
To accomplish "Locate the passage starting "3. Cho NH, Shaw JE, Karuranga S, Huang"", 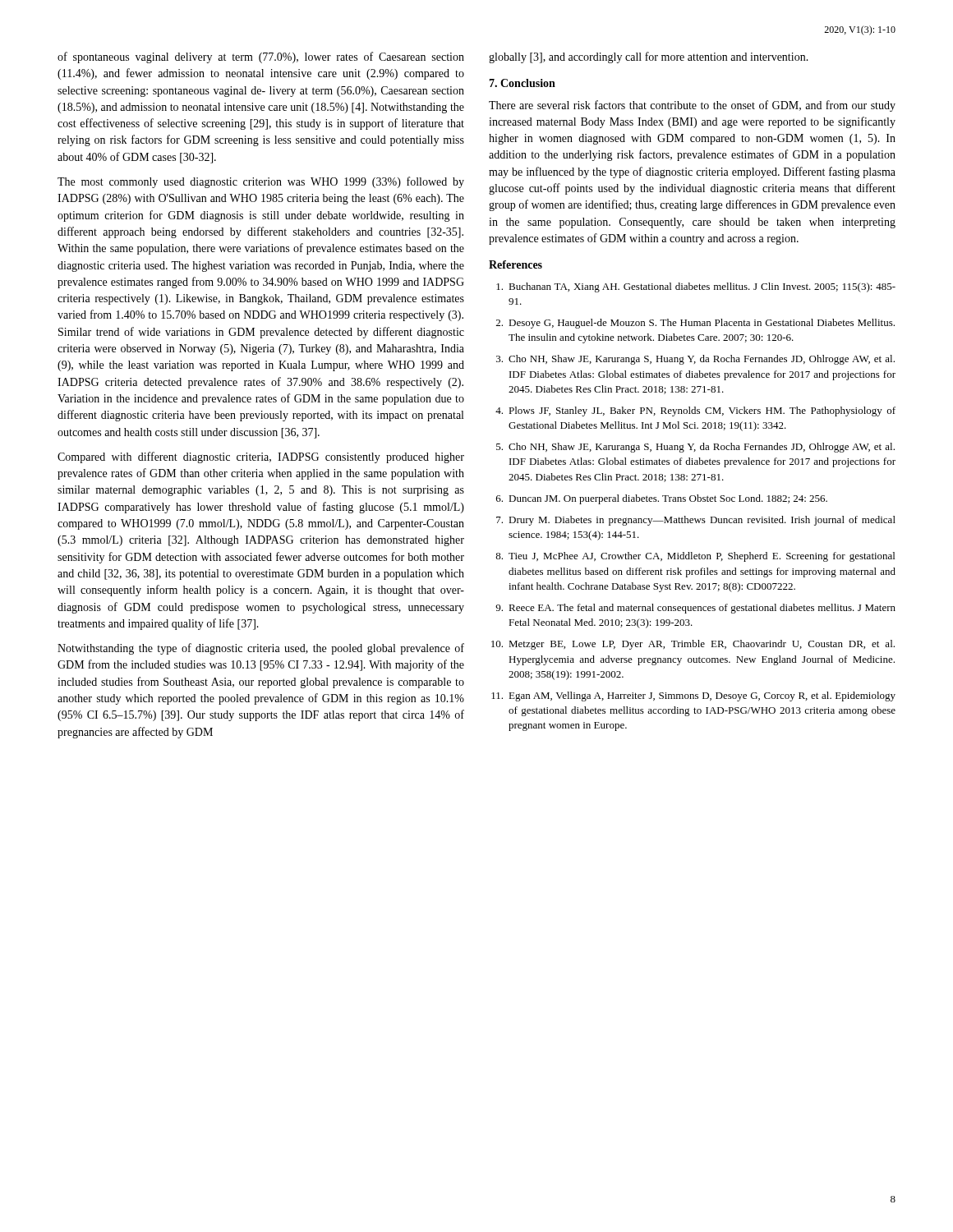I will (x=692, y=374).
